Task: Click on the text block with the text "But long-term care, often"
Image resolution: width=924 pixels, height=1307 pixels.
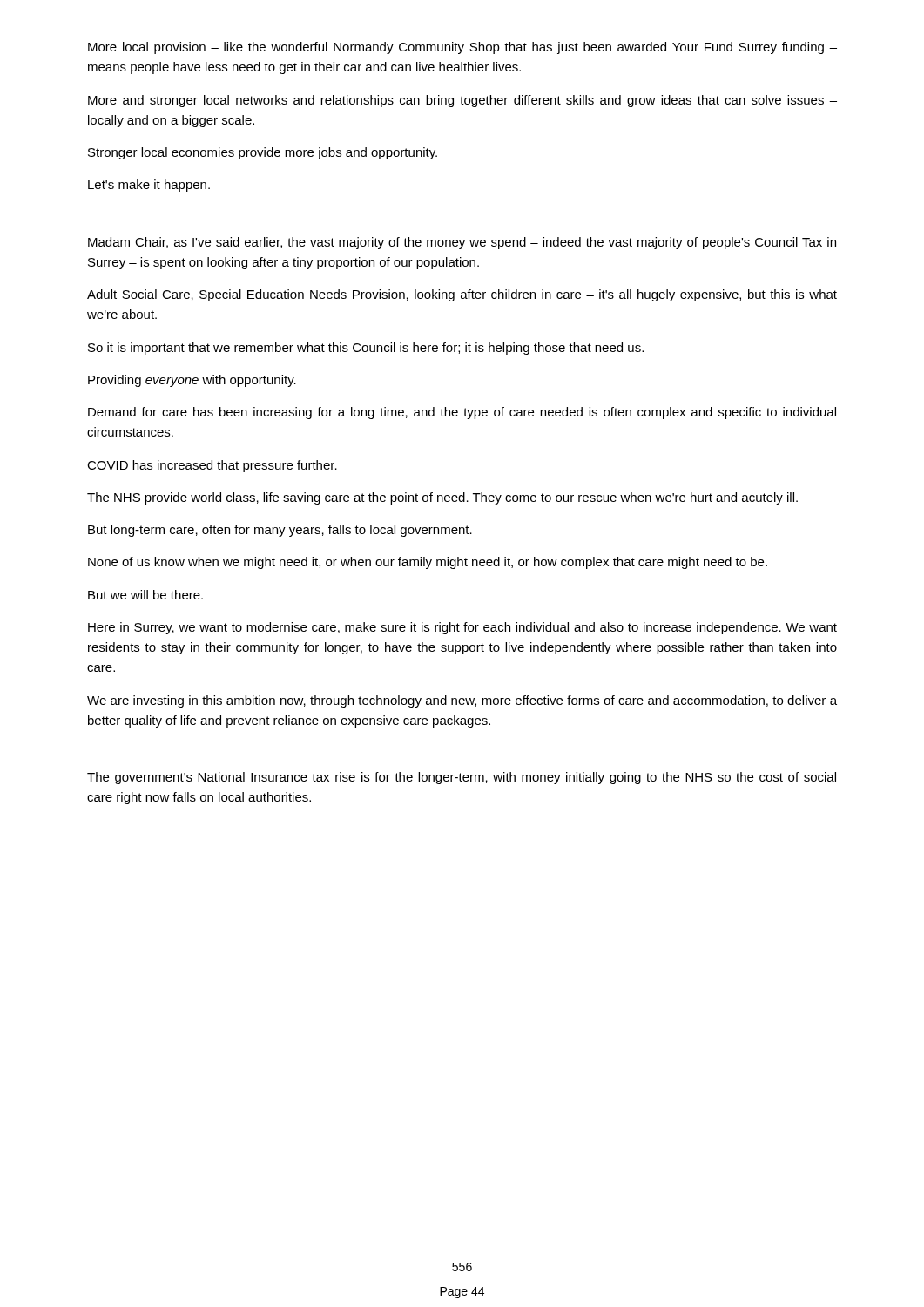Action: coord(280,529)
